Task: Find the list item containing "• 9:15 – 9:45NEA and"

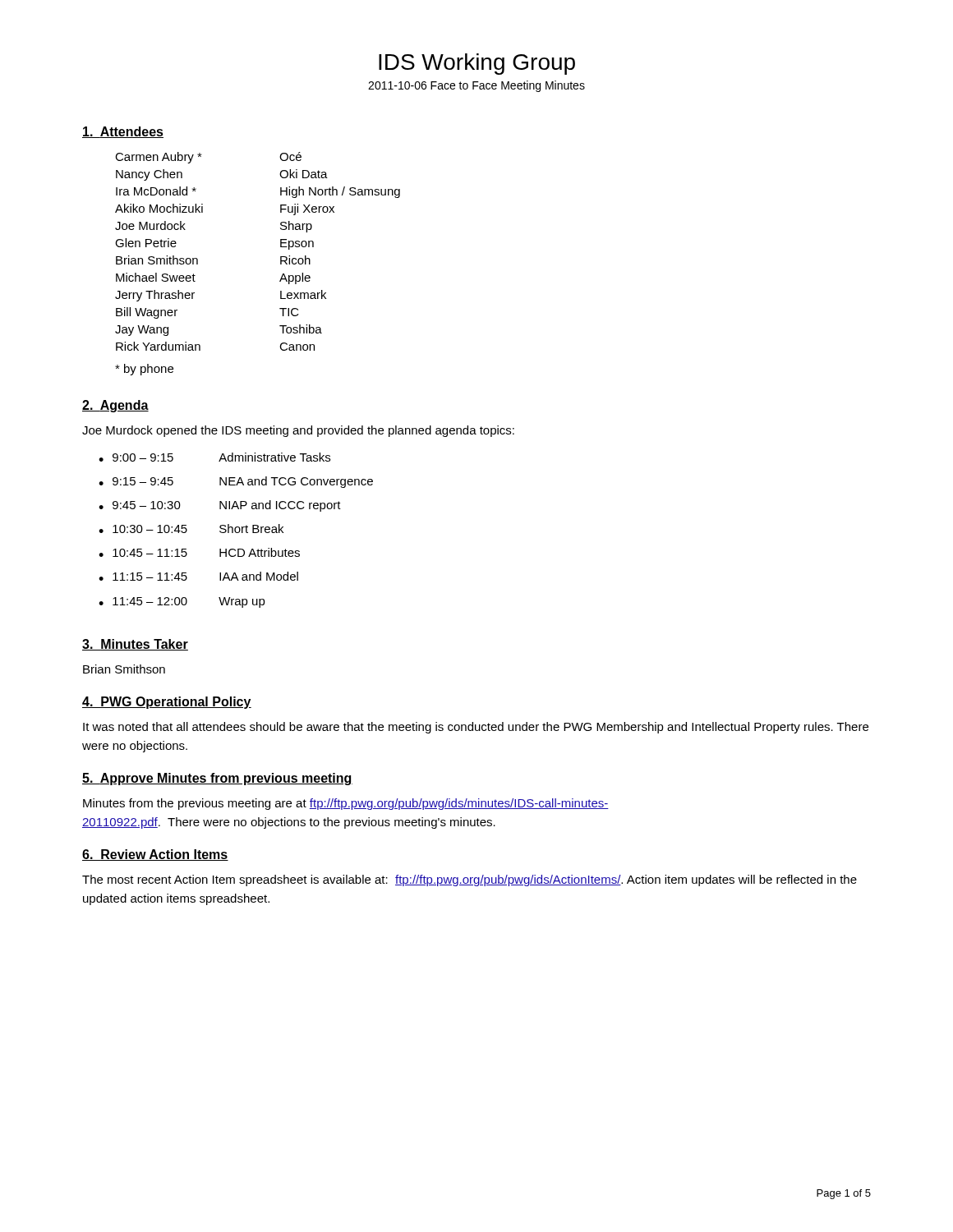Action: point(236,484)
